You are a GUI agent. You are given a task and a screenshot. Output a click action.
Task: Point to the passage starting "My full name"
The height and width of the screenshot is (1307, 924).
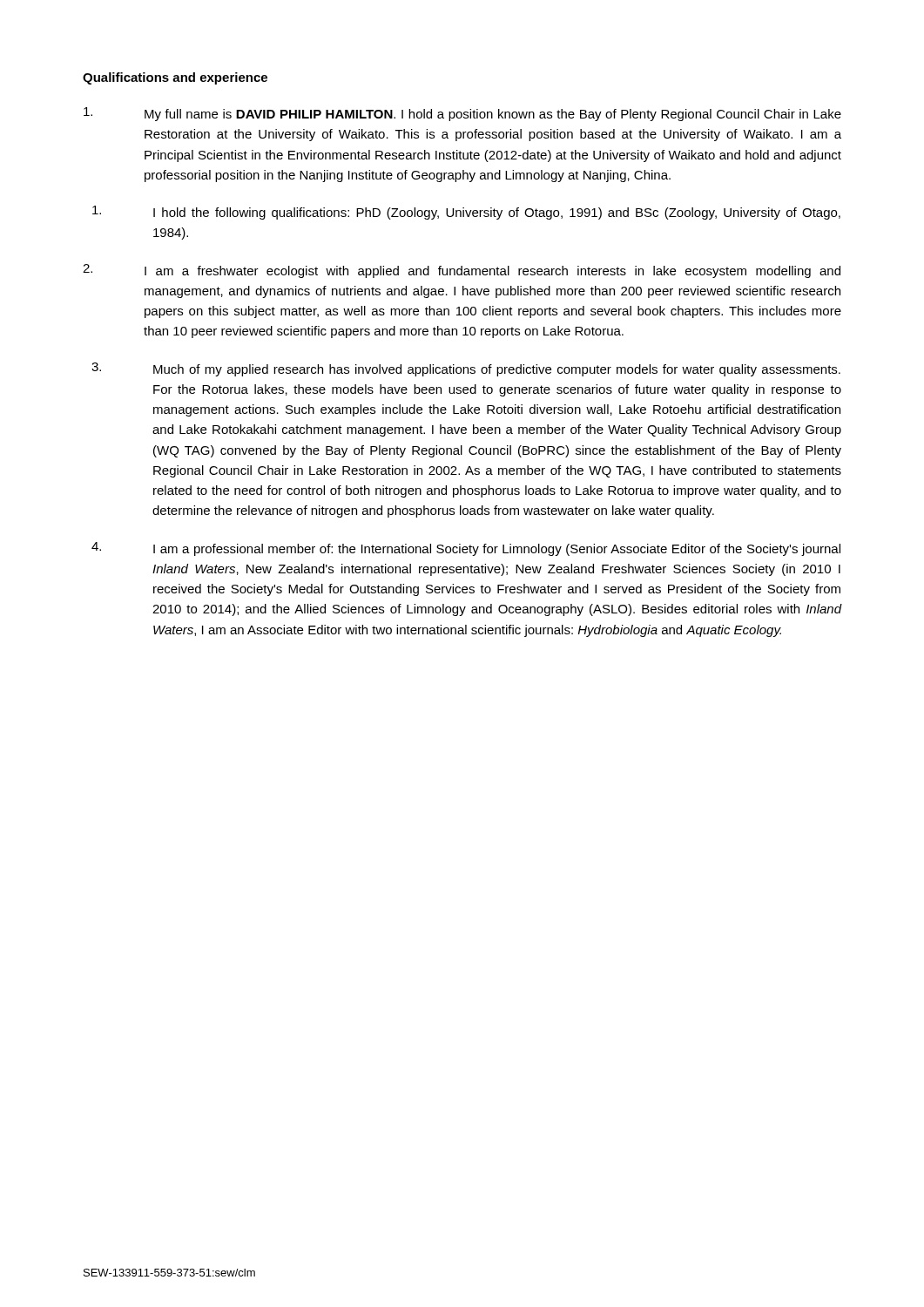[462, 144]
